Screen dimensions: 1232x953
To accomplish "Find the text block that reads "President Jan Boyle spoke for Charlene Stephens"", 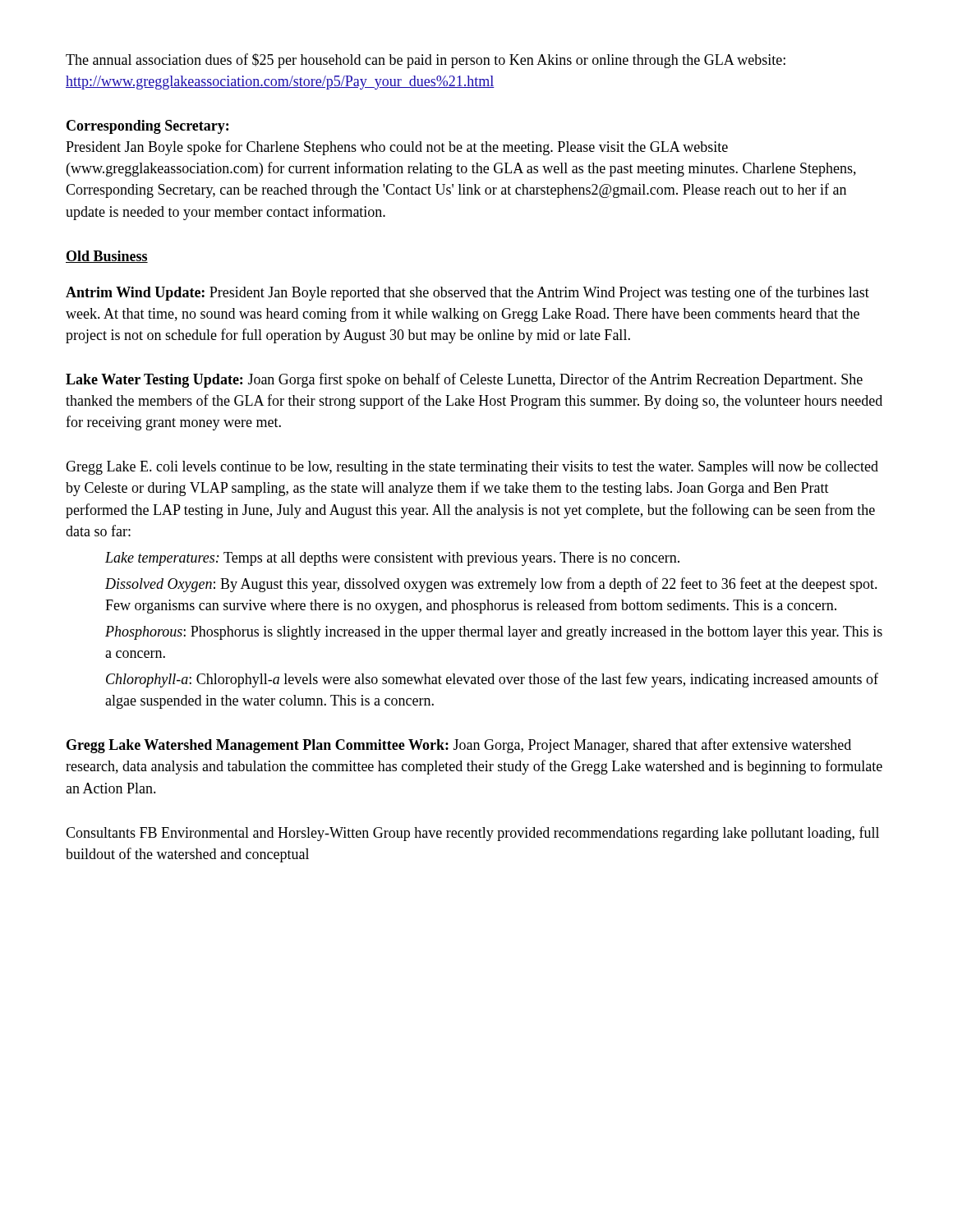I will coord(461,179).
